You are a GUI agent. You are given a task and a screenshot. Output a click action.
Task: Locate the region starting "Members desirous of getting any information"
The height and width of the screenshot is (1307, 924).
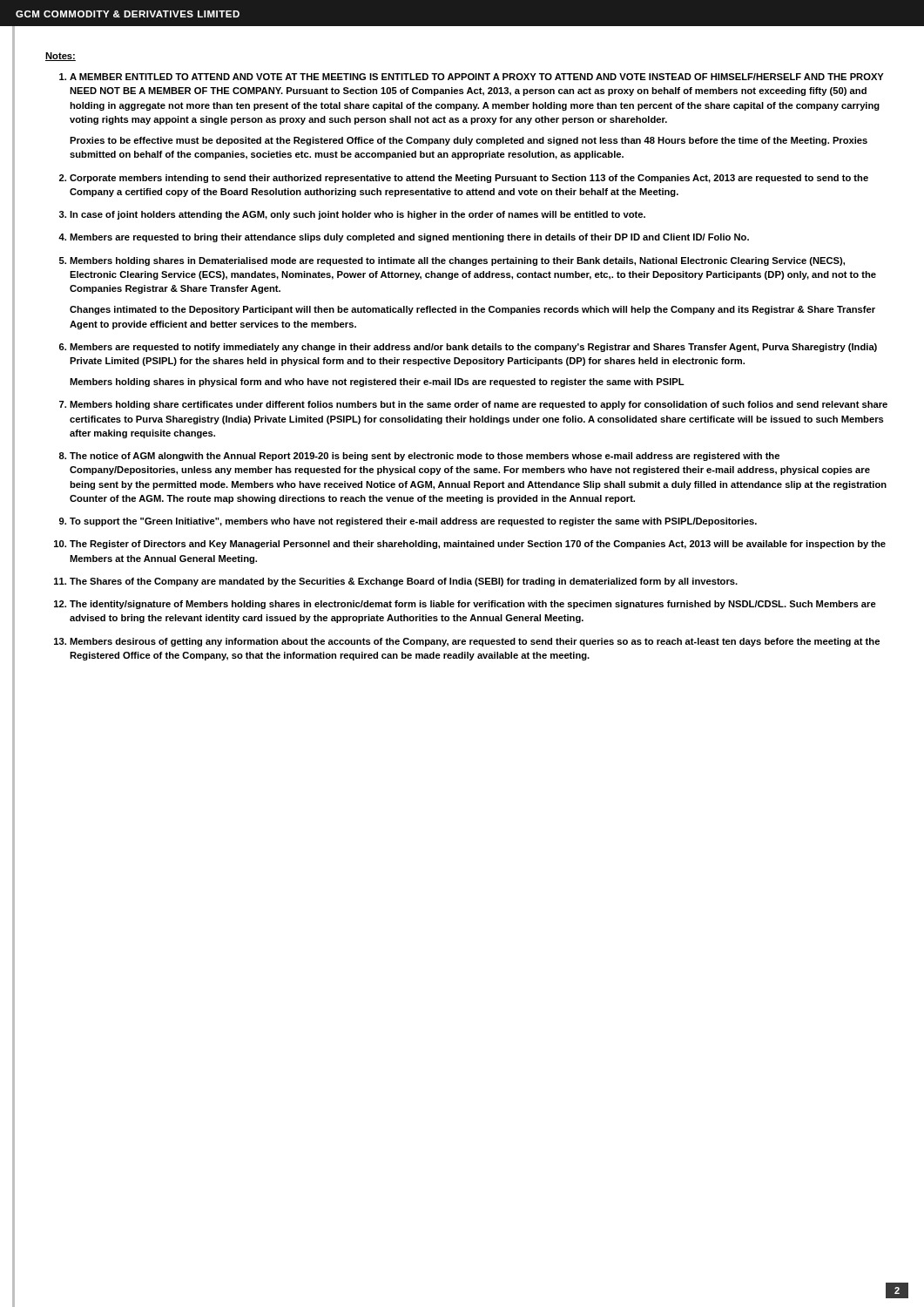(475, 648)
